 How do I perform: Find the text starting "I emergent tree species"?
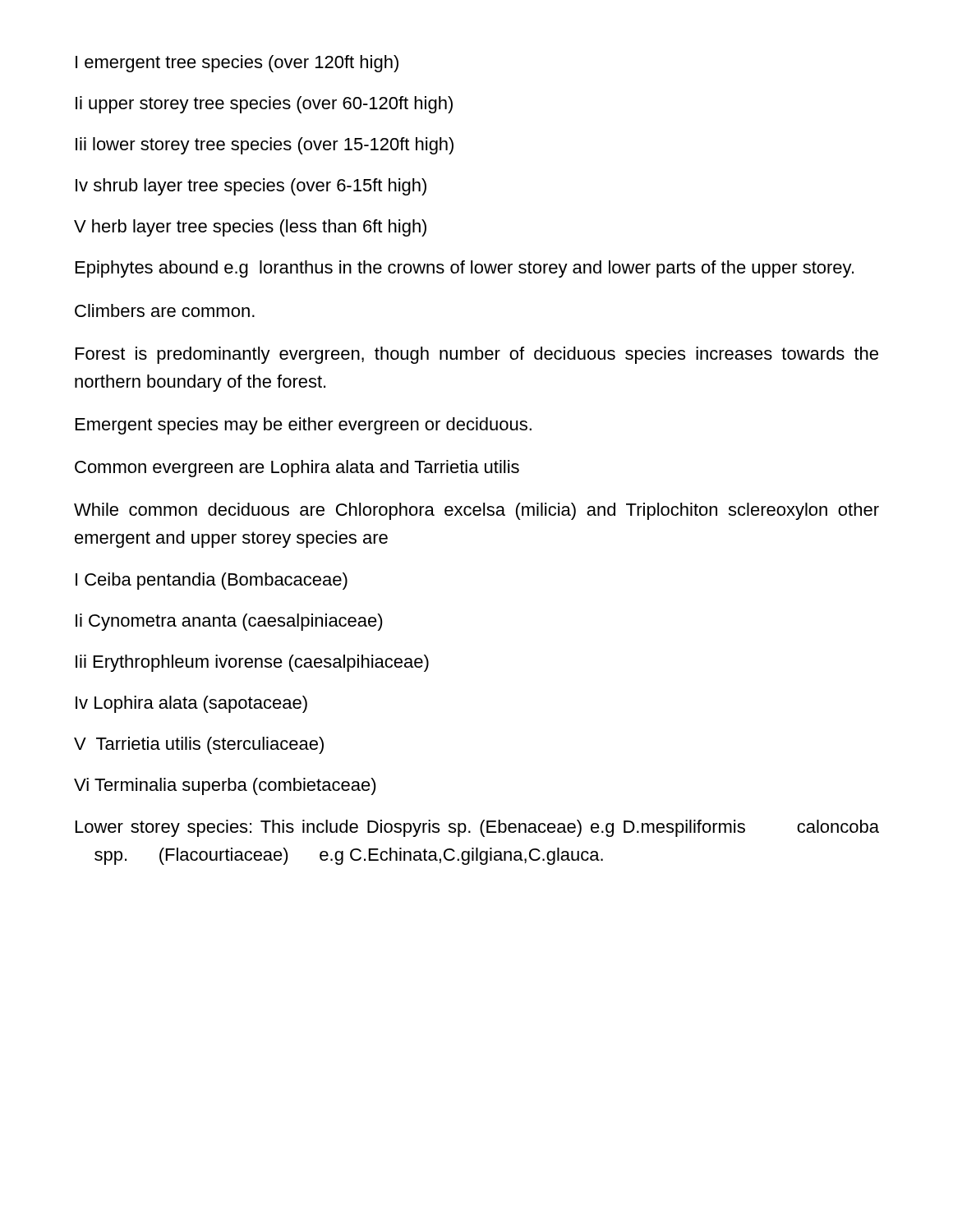click(237, 62)
